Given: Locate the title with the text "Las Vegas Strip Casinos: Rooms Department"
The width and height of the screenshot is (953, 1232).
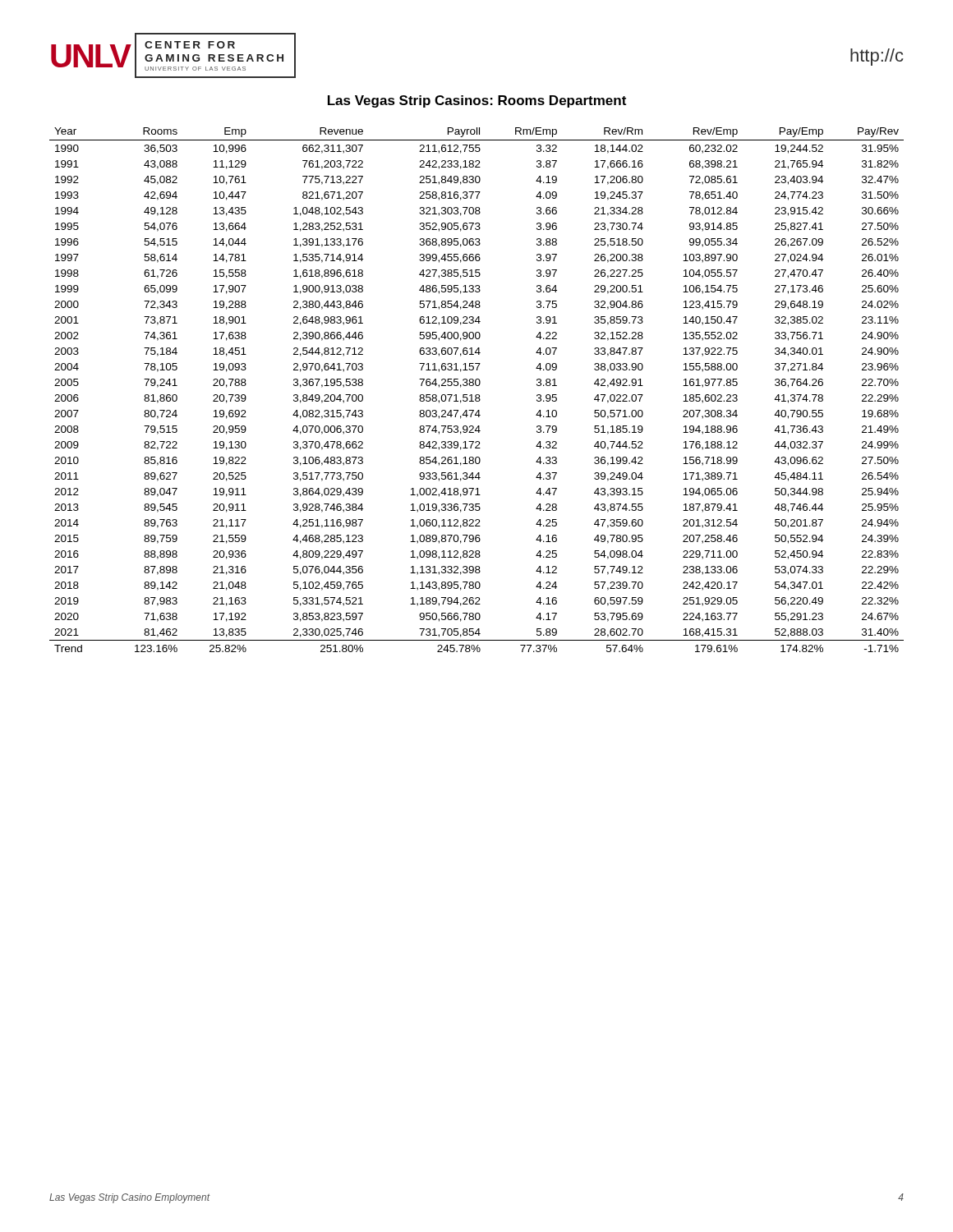Looking at the screenshot, I should pyautogui.click(x=476, y=101).
